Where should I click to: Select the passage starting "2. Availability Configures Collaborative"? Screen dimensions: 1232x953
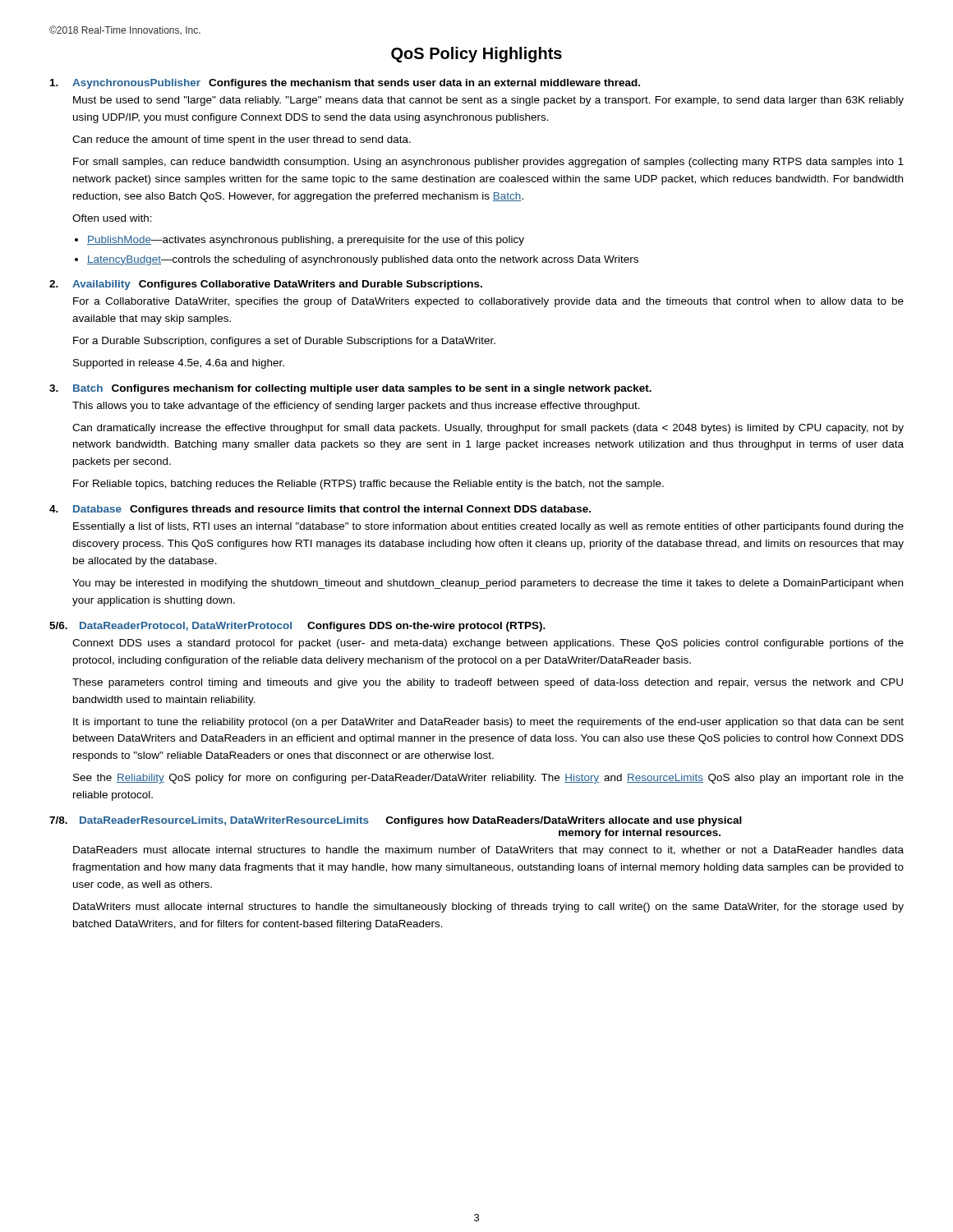pos(266,284)
